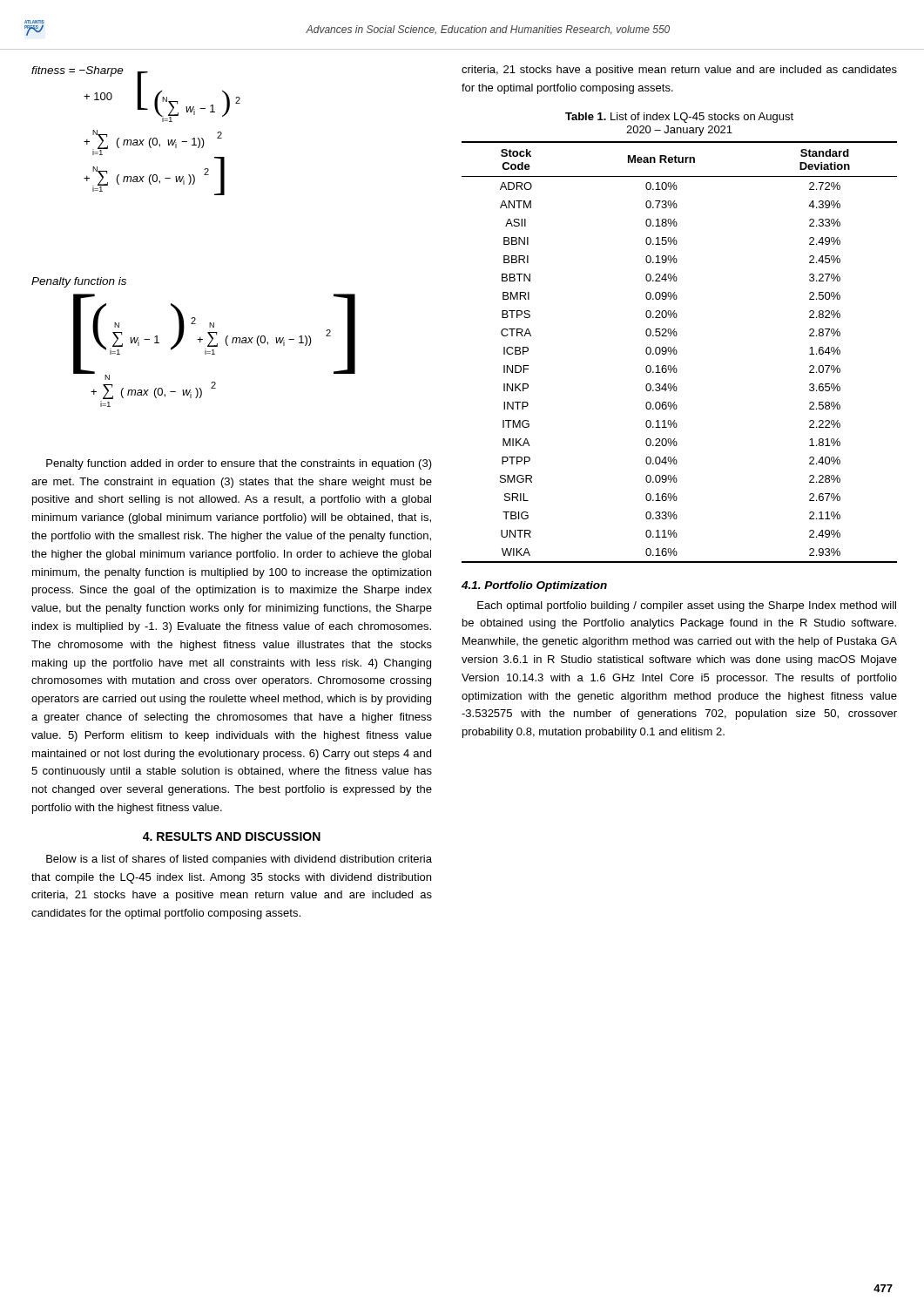The height and width of the screenshot is (1307, 924).
Task: Click on the caption containing "Table 1. List"
Action: pos(679,122)
